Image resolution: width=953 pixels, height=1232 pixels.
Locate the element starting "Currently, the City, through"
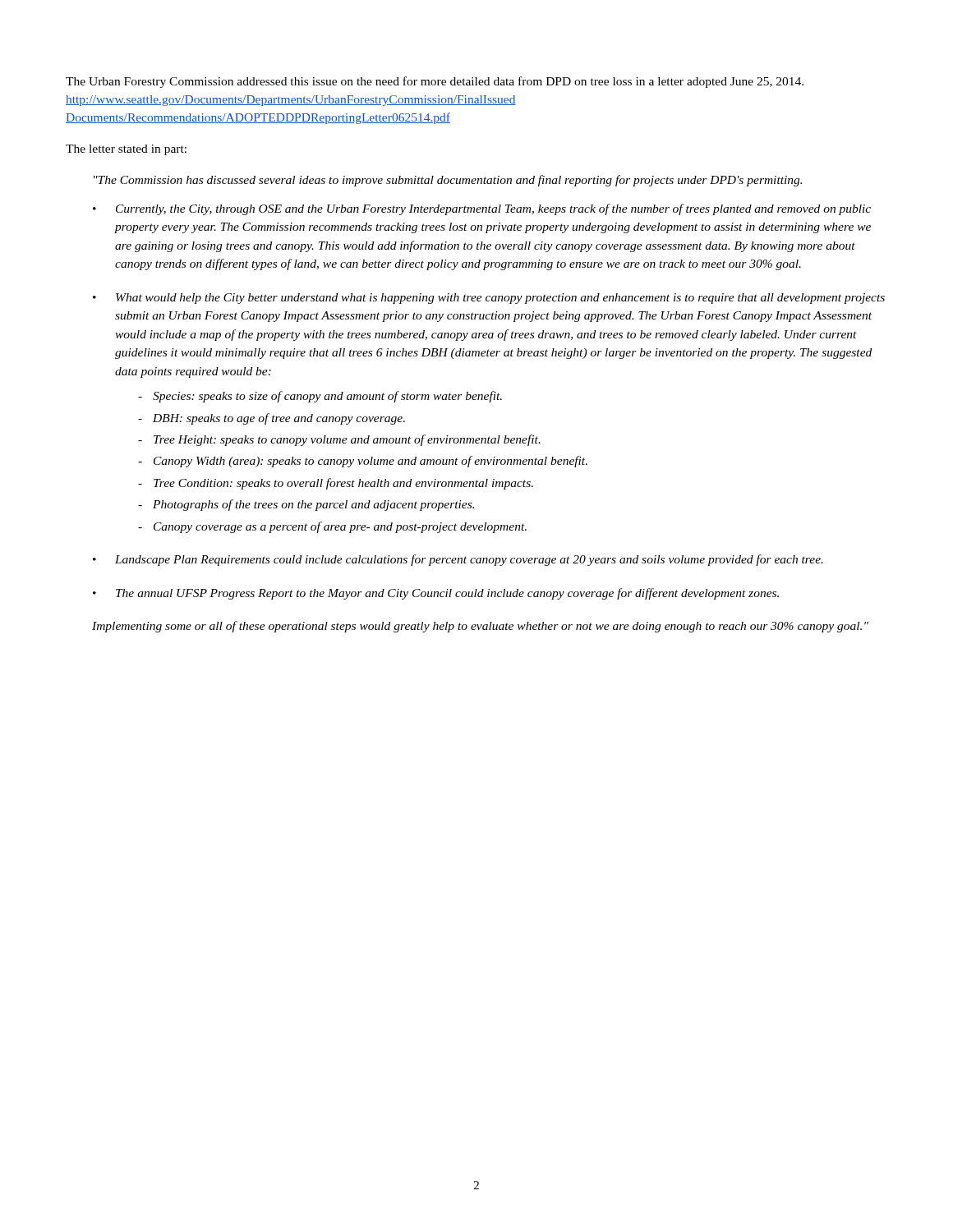[493, 236]
